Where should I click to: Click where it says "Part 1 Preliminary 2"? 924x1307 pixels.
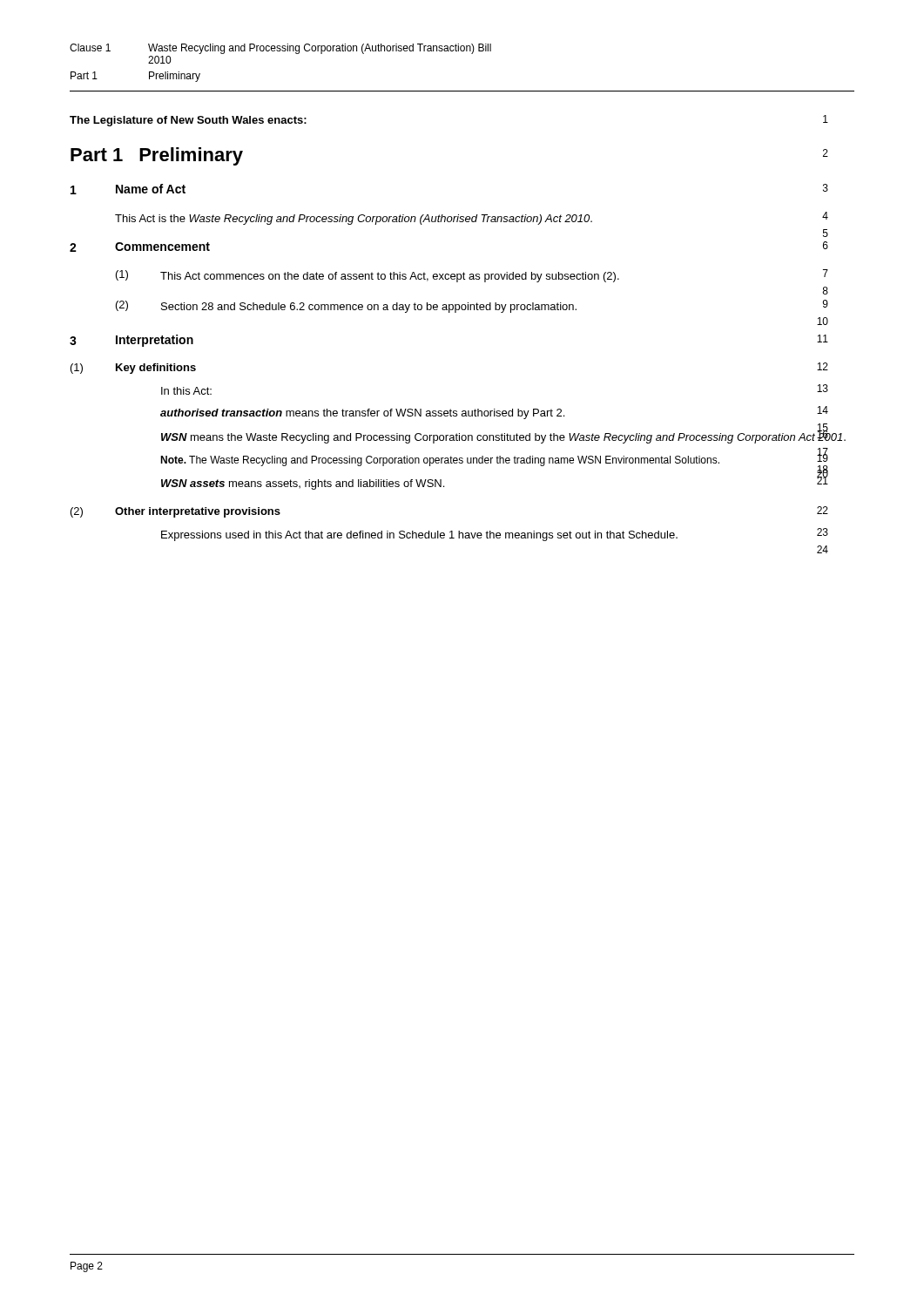click(155, 156)
